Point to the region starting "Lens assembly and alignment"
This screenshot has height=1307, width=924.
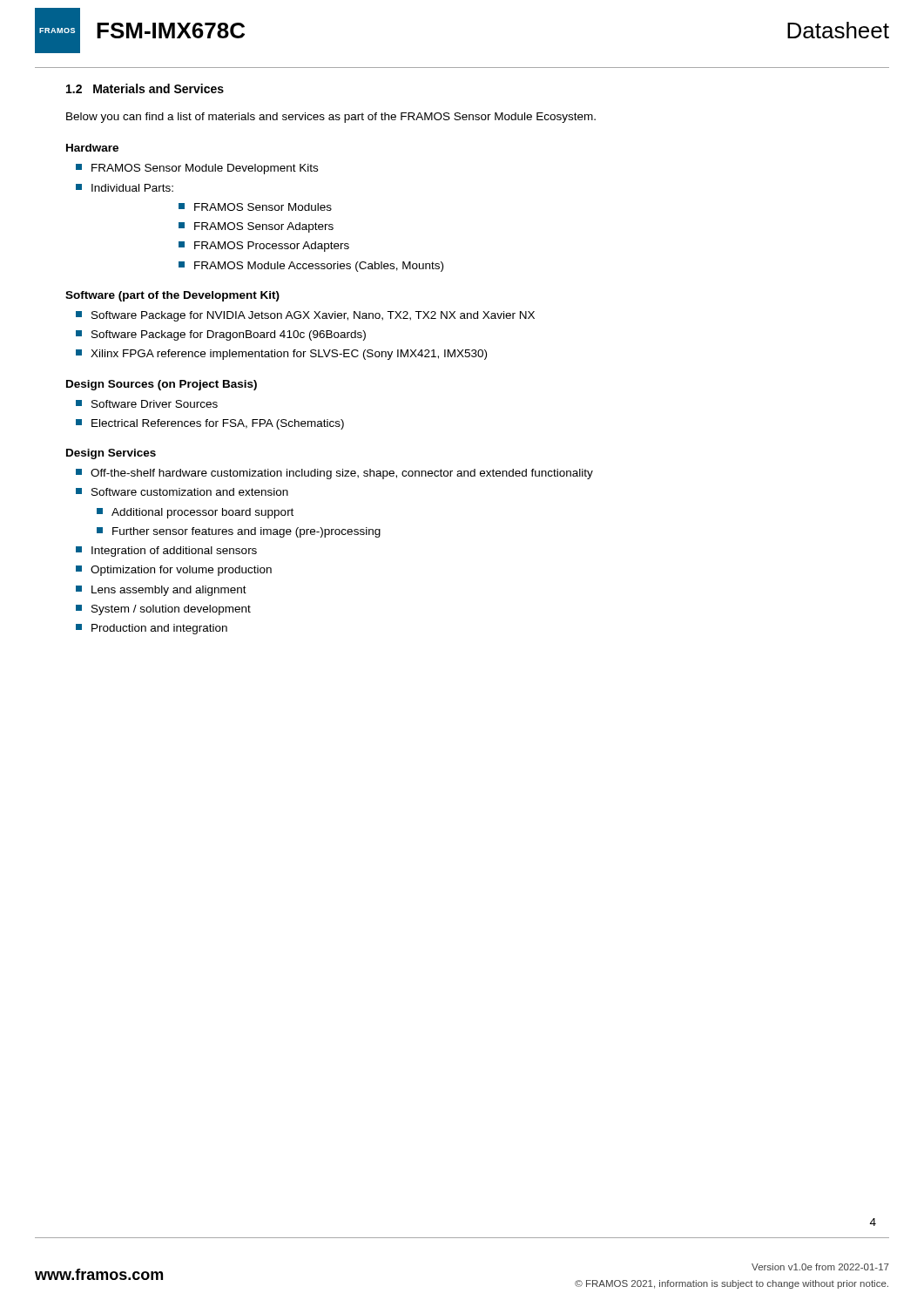161,590
